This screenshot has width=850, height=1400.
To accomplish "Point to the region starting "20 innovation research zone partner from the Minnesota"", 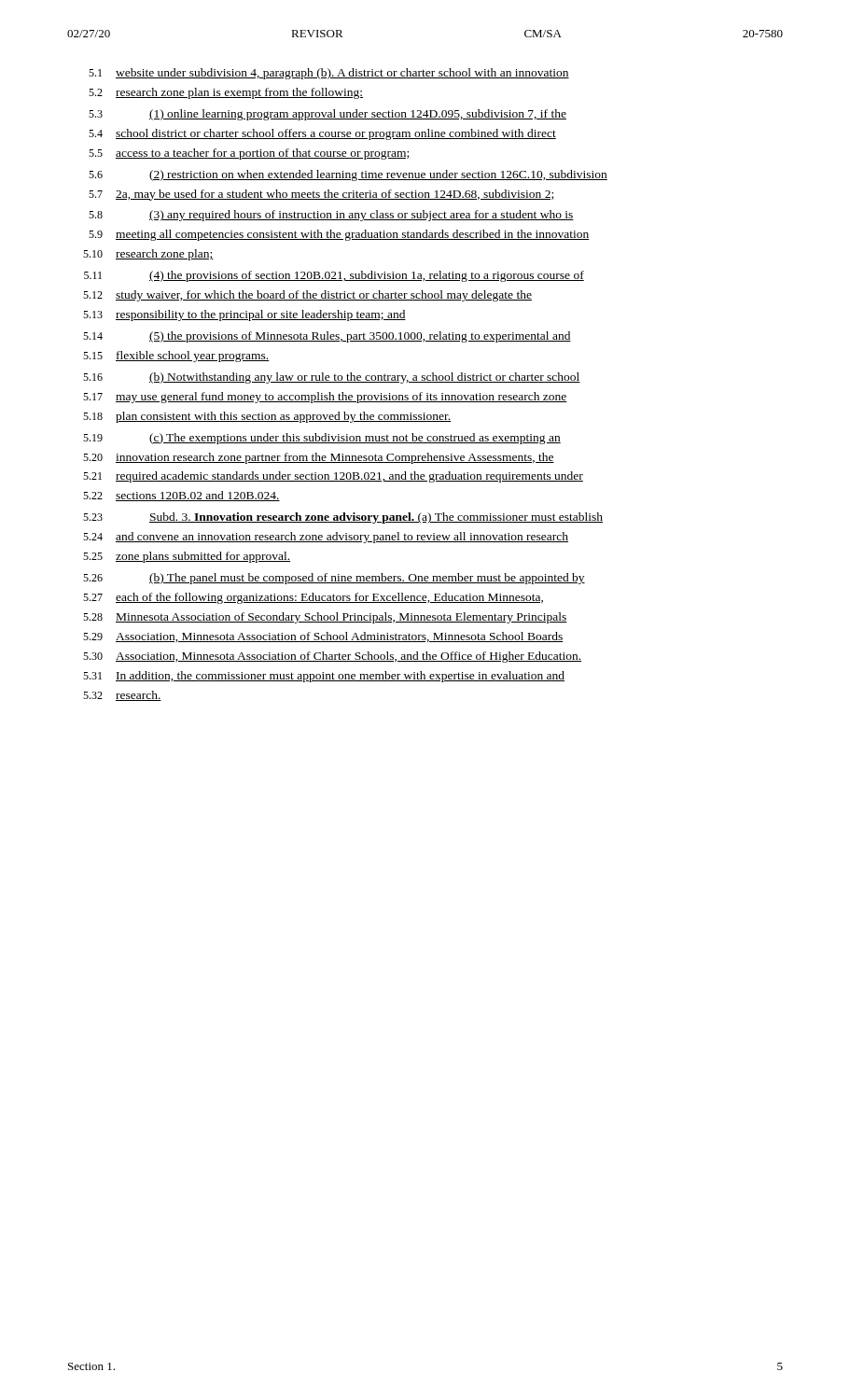I will (x=425, y=457).
